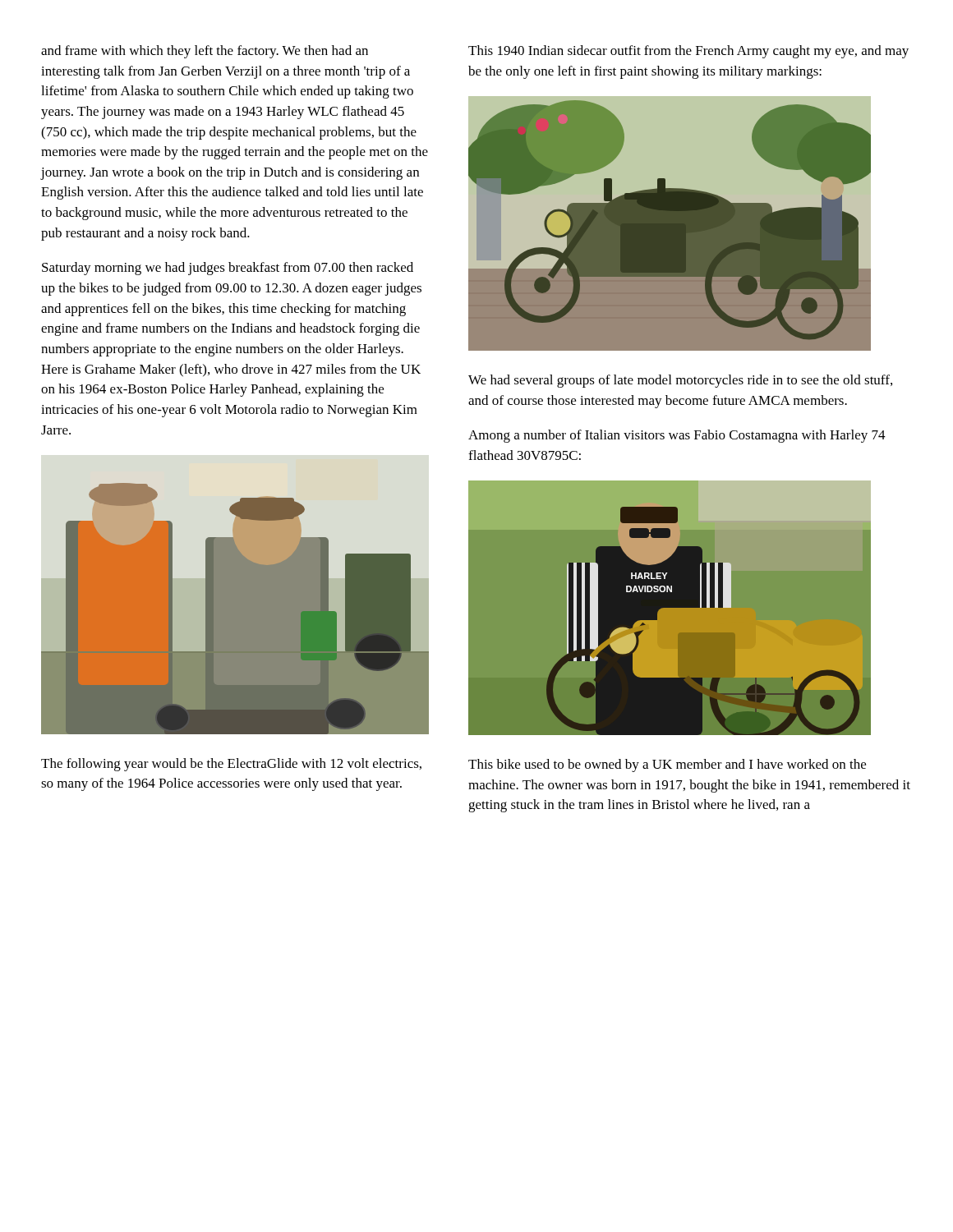Click on the text block containing "We had several groups of"
Viewport: 953px width, 1232px height.
pos(681,390)
